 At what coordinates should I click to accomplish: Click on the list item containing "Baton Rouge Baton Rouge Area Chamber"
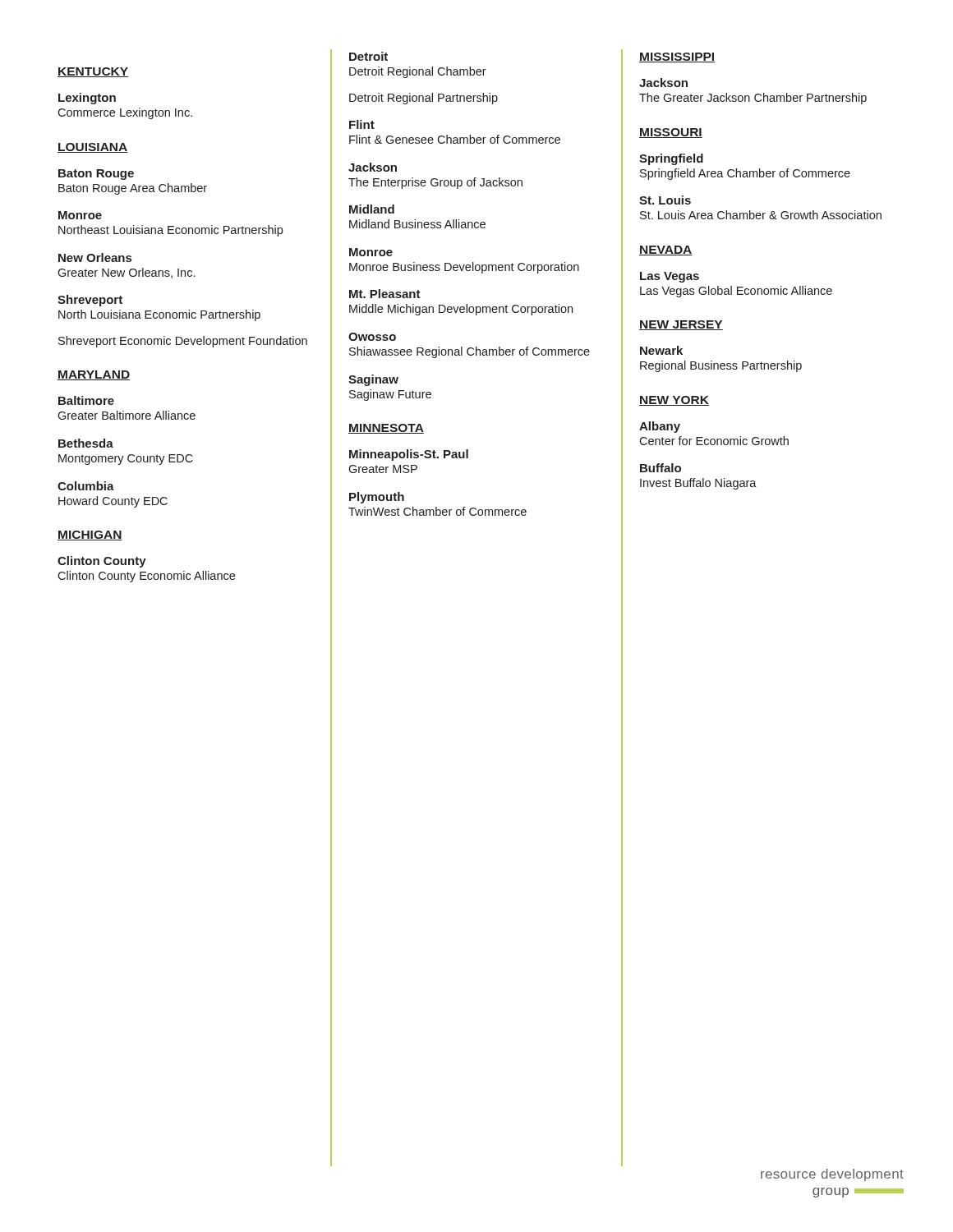coord(186,181)
